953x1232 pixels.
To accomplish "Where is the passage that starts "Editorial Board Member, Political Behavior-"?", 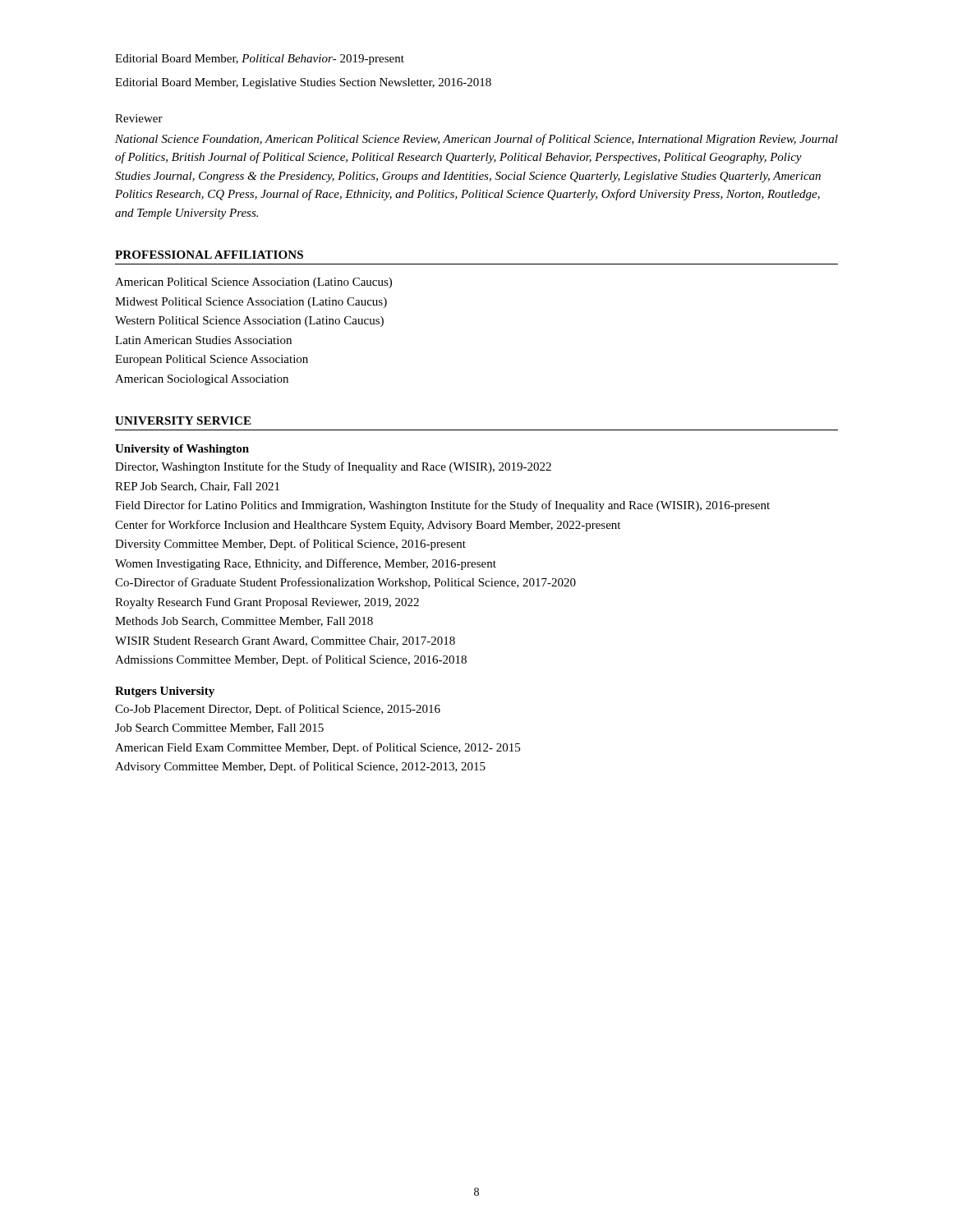I will pyautogui.click(x=260, y=58).
